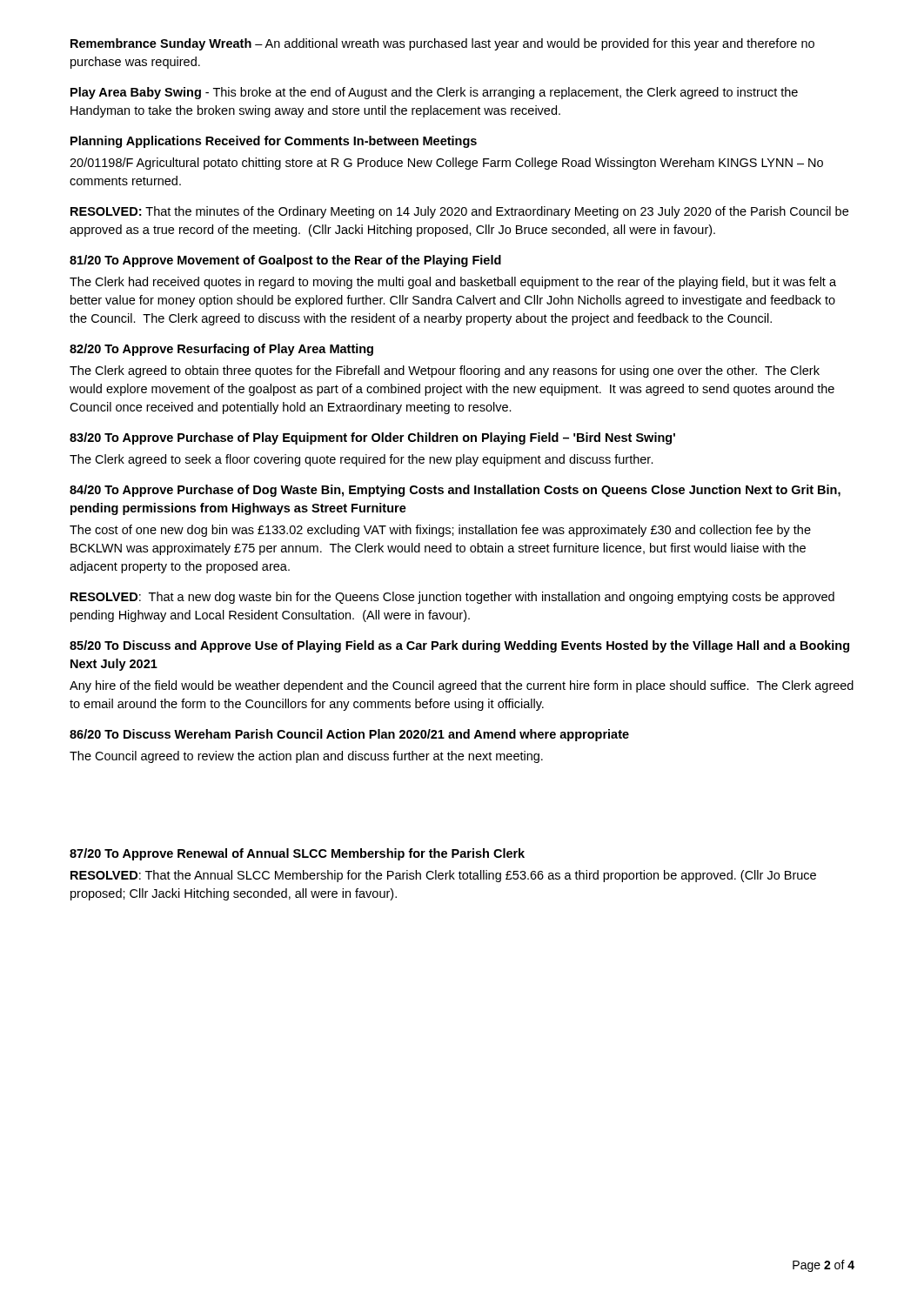
Task: Click on the text block with the text "RESOLVED: That the Annual SLCC Membership"
Action: (x=462, y=884)
